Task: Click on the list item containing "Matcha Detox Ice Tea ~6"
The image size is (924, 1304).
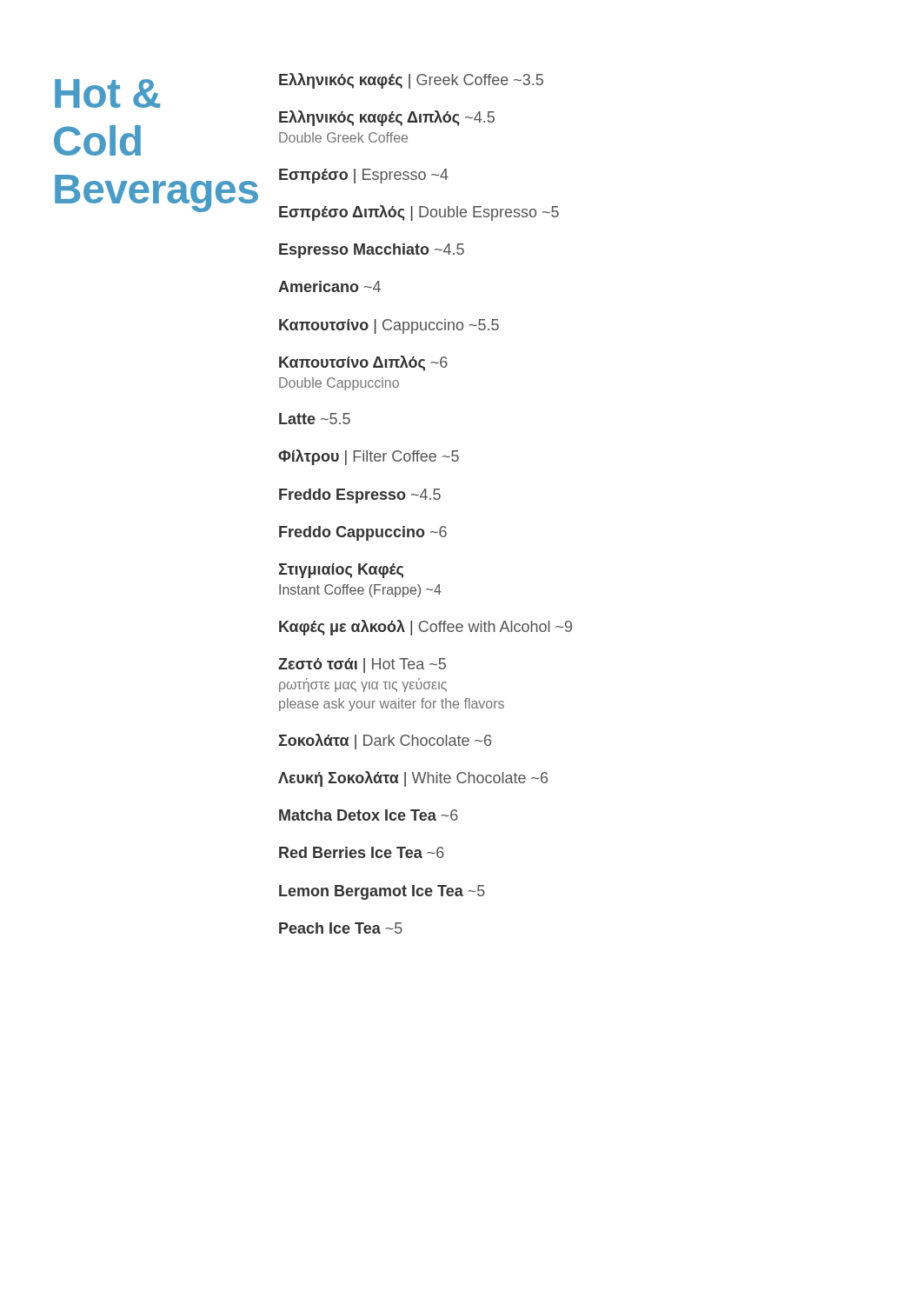Action: (368, 816)
